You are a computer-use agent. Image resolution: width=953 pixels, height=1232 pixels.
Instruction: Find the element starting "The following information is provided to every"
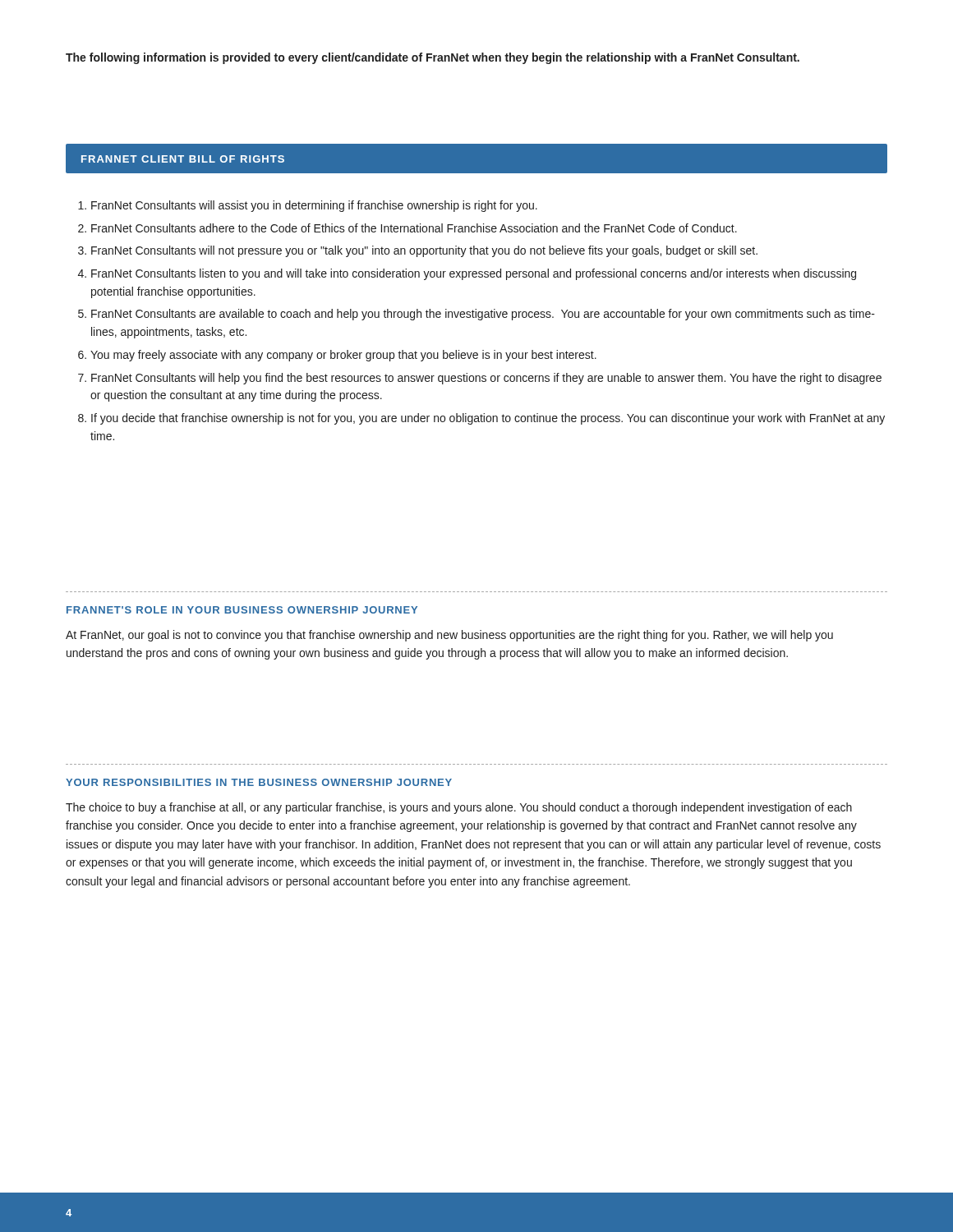(x=476, y=58)
